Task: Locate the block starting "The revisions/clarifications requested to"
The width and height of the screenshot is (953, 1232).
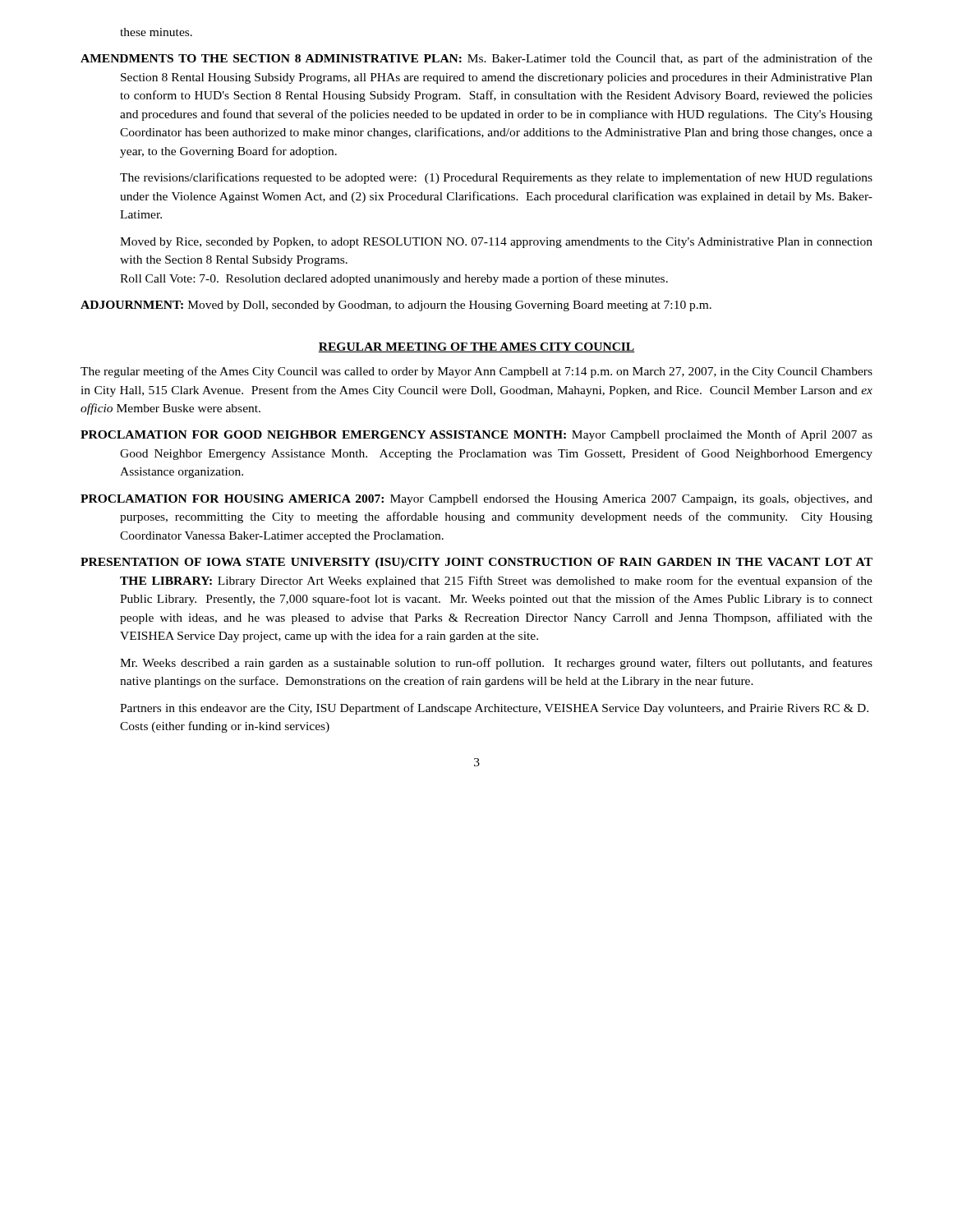Action: click(x=476, y=196)
